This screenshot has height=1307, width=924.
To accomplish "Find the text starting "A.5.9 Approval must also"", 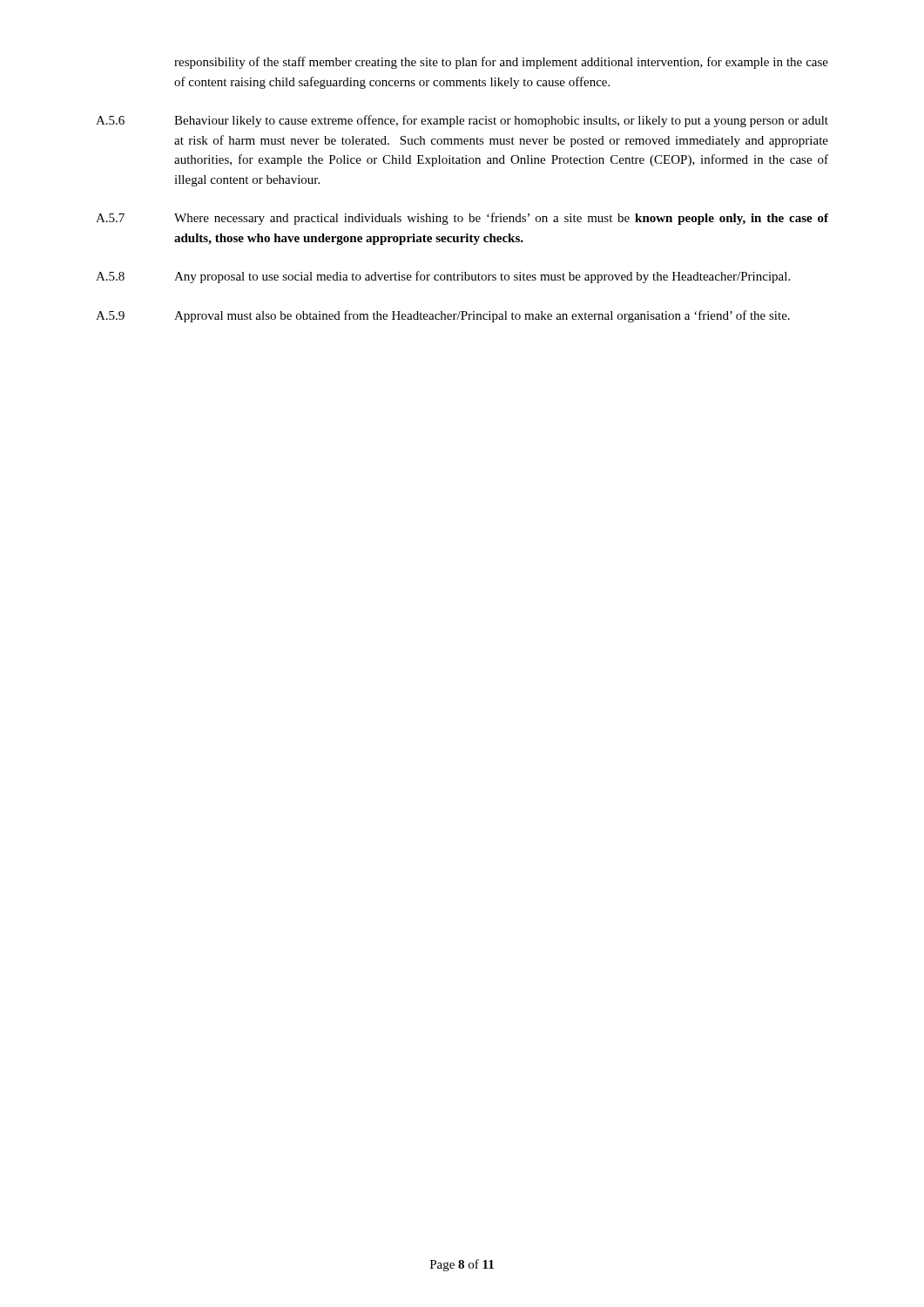I will (462, 315).
